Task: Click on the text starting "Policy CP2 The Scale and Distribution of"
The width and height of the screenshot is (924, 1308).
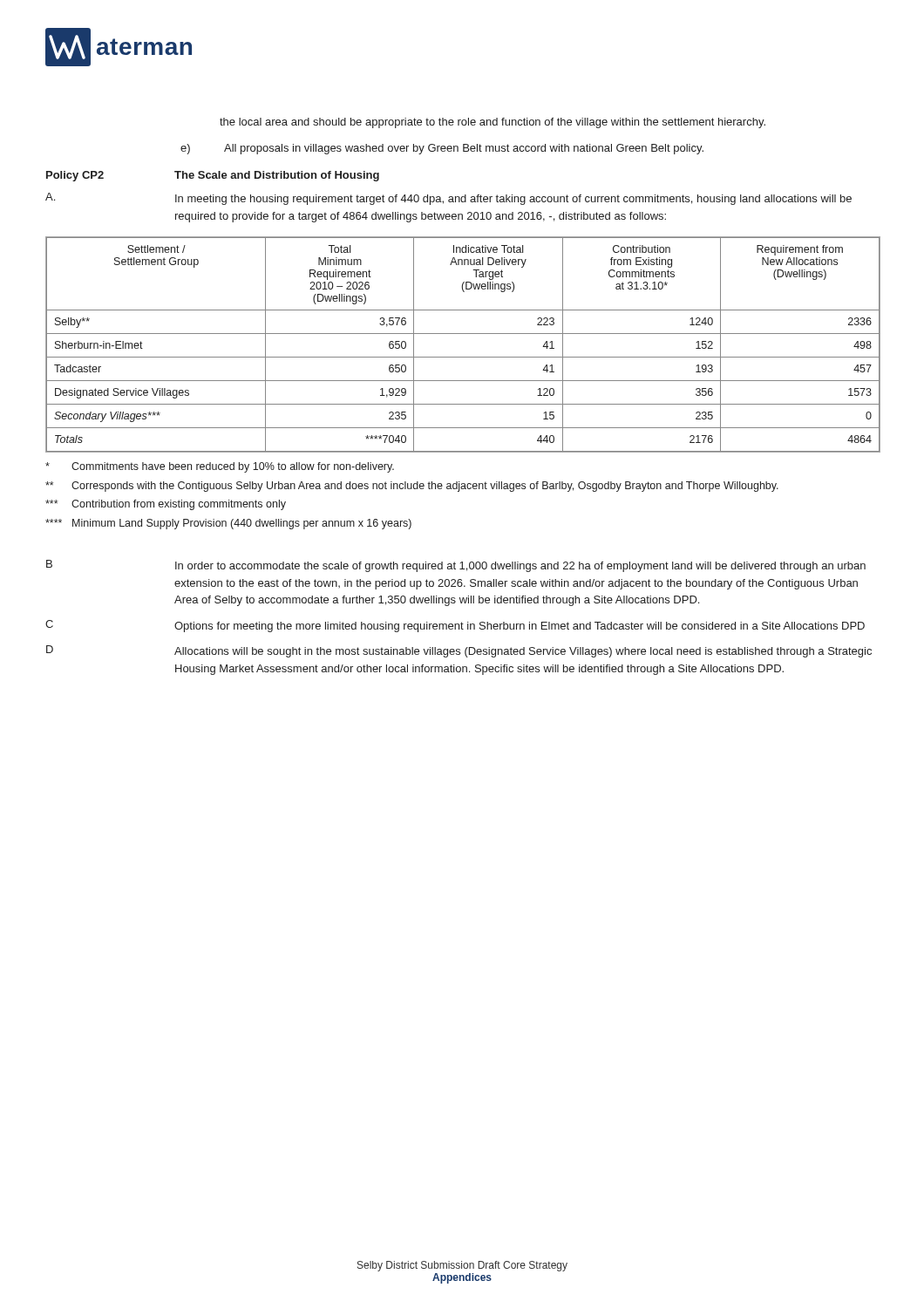Action: [x=212, y=175]
